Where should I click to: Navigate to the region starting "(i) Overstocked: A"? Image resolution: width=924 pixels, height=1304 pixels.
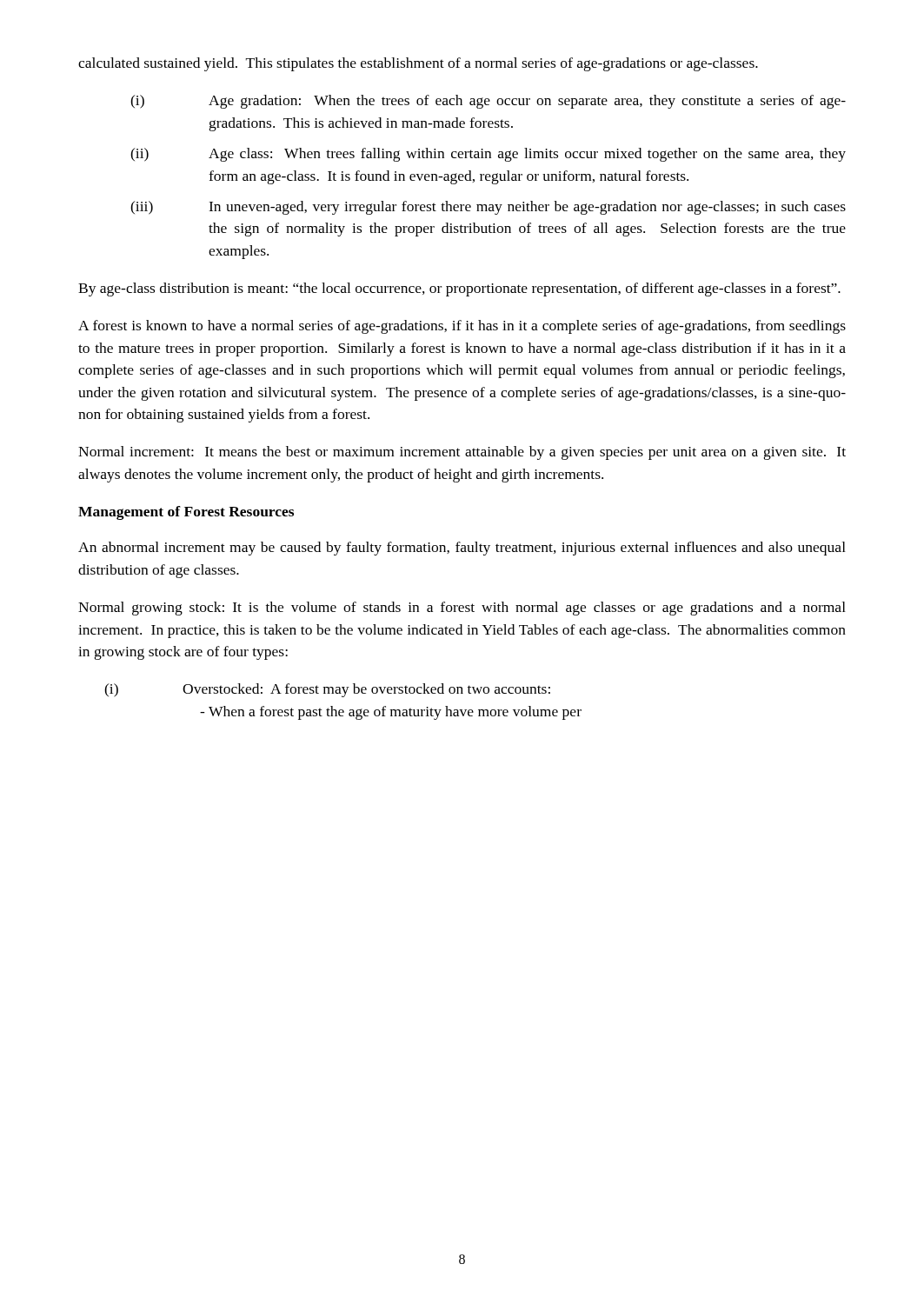475,700
